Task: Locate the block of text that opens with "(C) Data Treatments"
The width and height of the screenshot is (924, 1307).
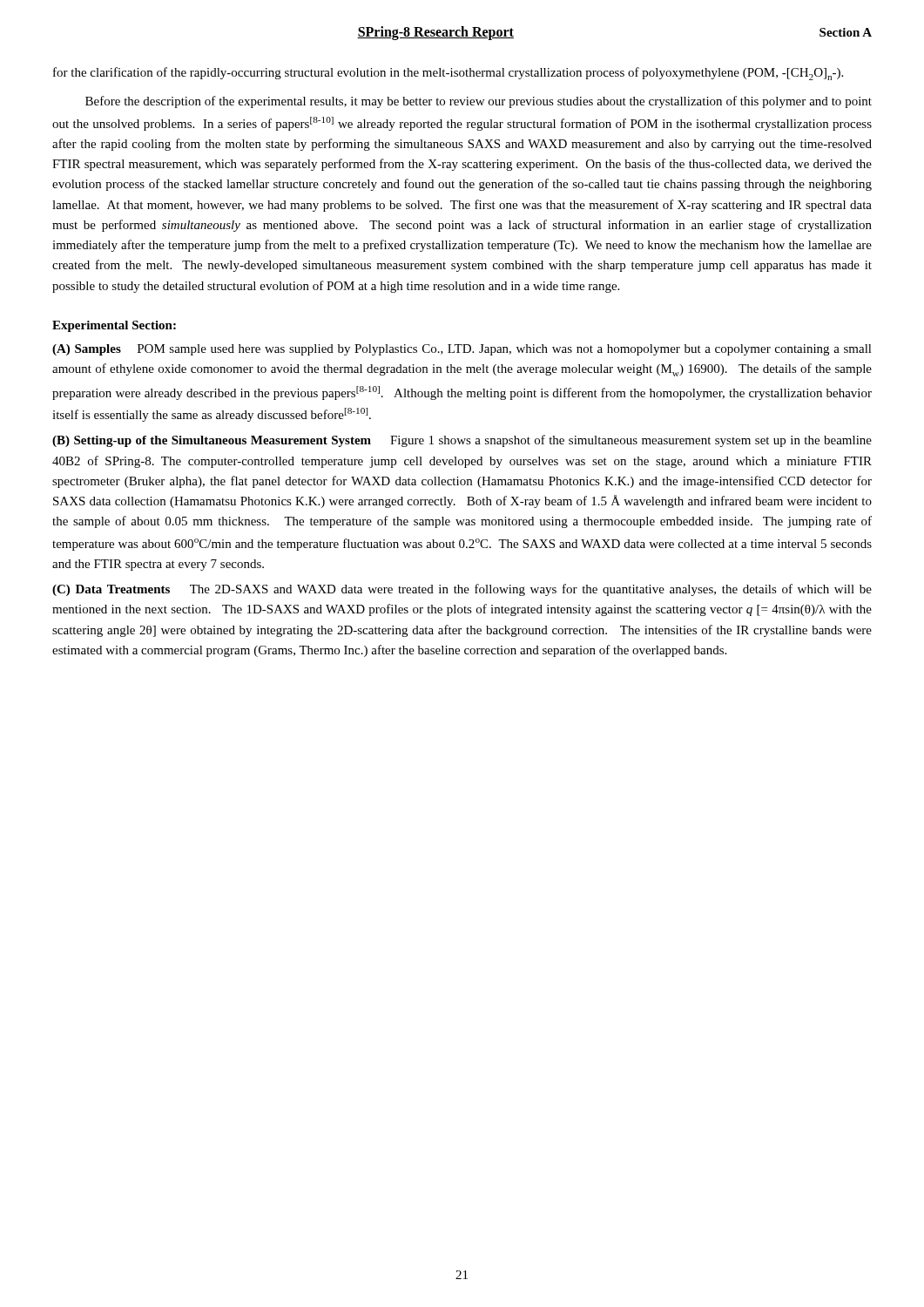Action: click(462, 620)
